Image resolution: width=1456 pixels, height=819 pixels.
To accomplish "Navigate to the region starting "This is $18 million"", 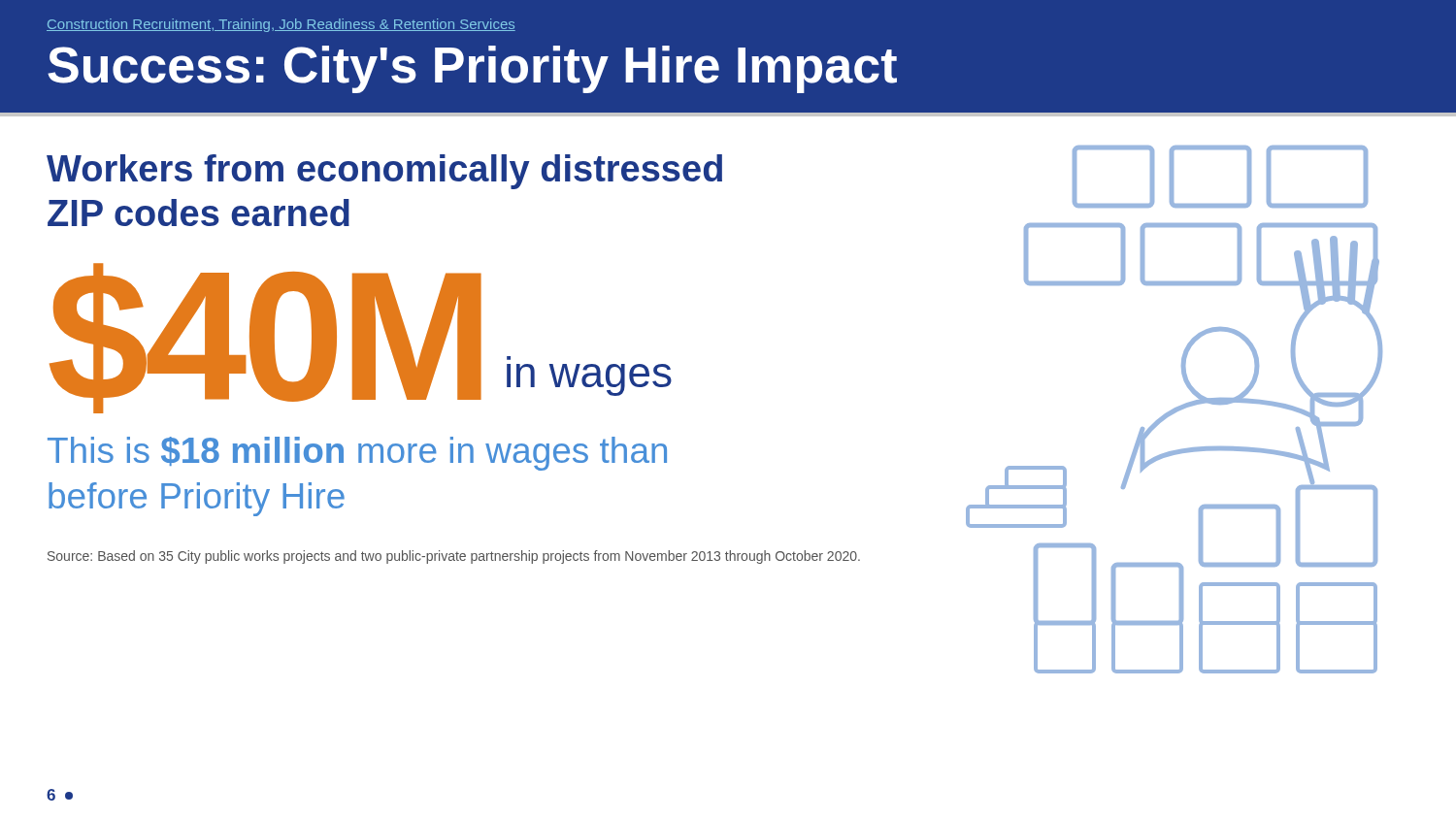I will pyautogui.click(x=358, y=473).
